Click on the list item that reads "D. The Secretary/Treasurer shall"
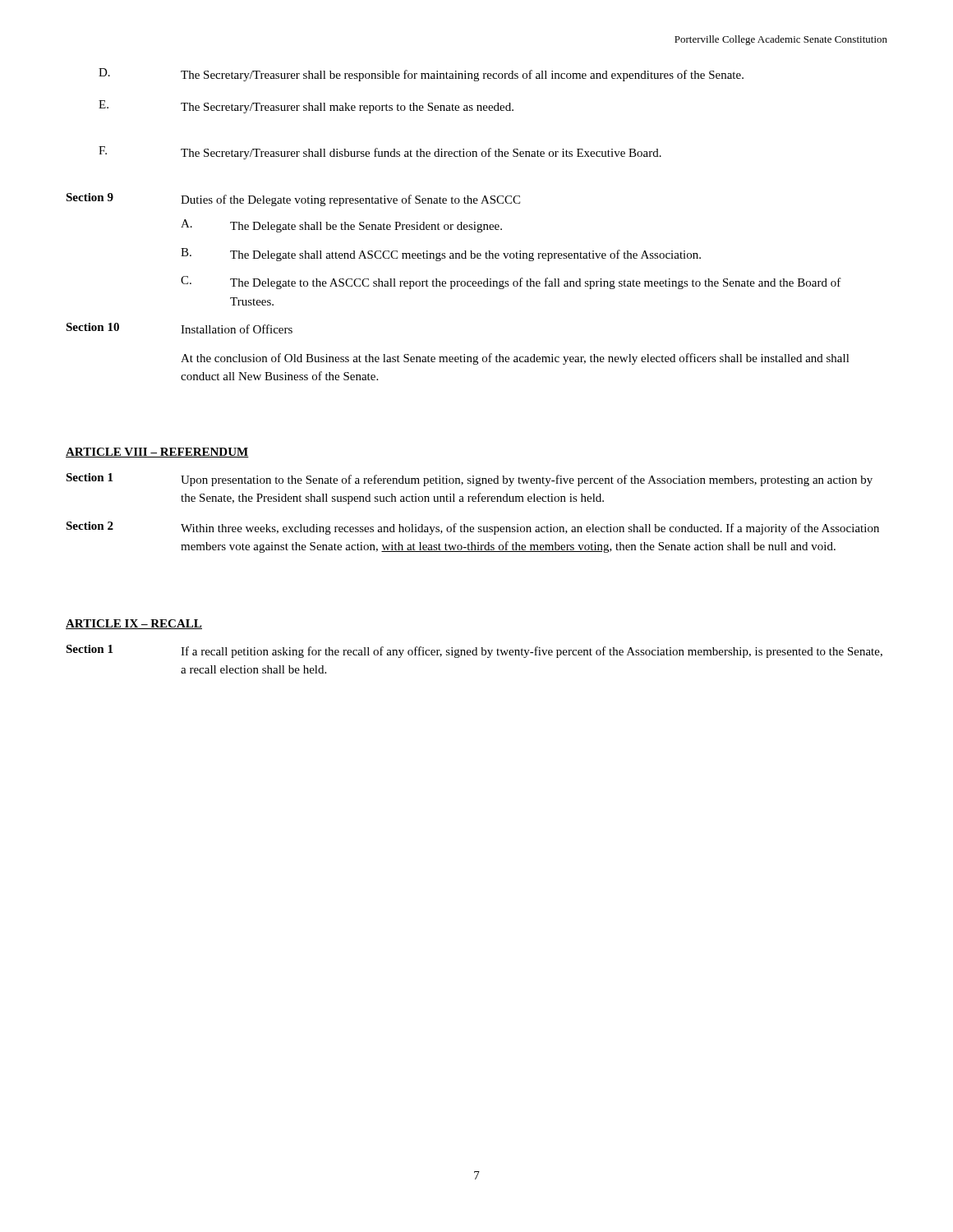953x1232 pixels. coord(476,75)
